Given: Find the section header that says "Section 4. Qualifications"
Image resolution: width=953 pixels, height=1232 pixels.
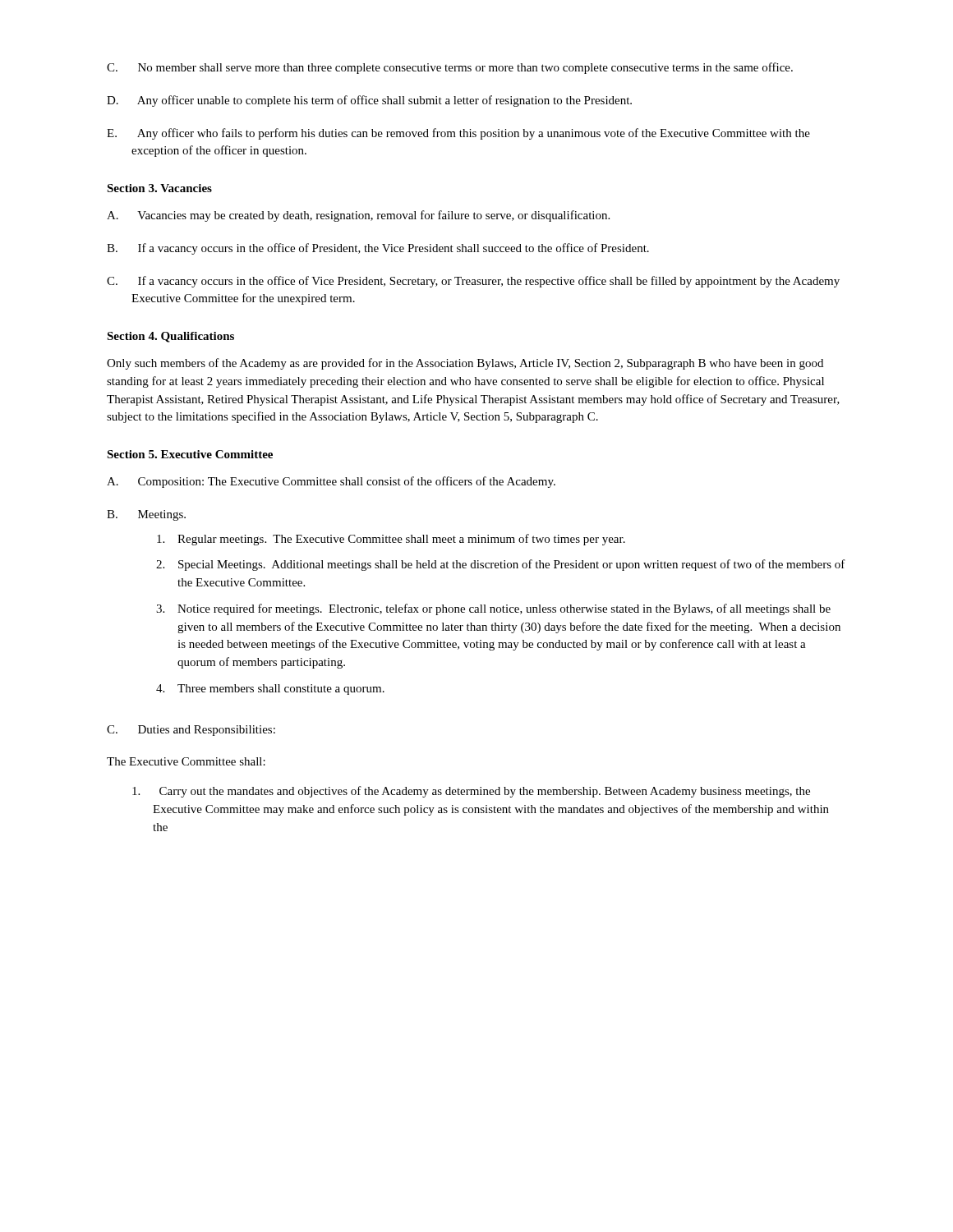Looking at the screenshot, I should [x=171, y=336].
